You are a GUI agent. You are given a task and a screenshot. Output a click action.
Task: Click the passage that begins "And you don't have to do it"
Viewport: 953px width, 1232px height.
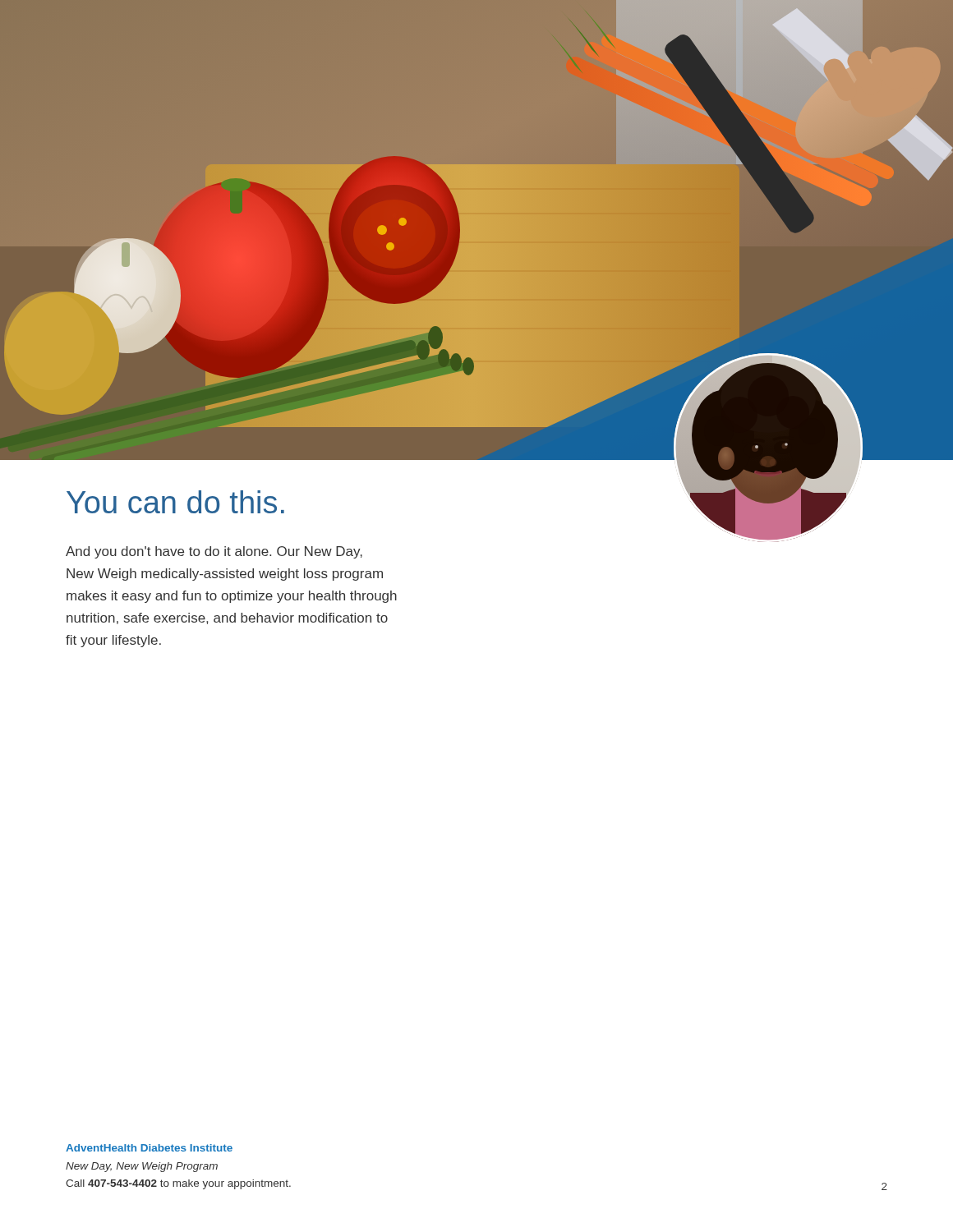pos(304,596)
